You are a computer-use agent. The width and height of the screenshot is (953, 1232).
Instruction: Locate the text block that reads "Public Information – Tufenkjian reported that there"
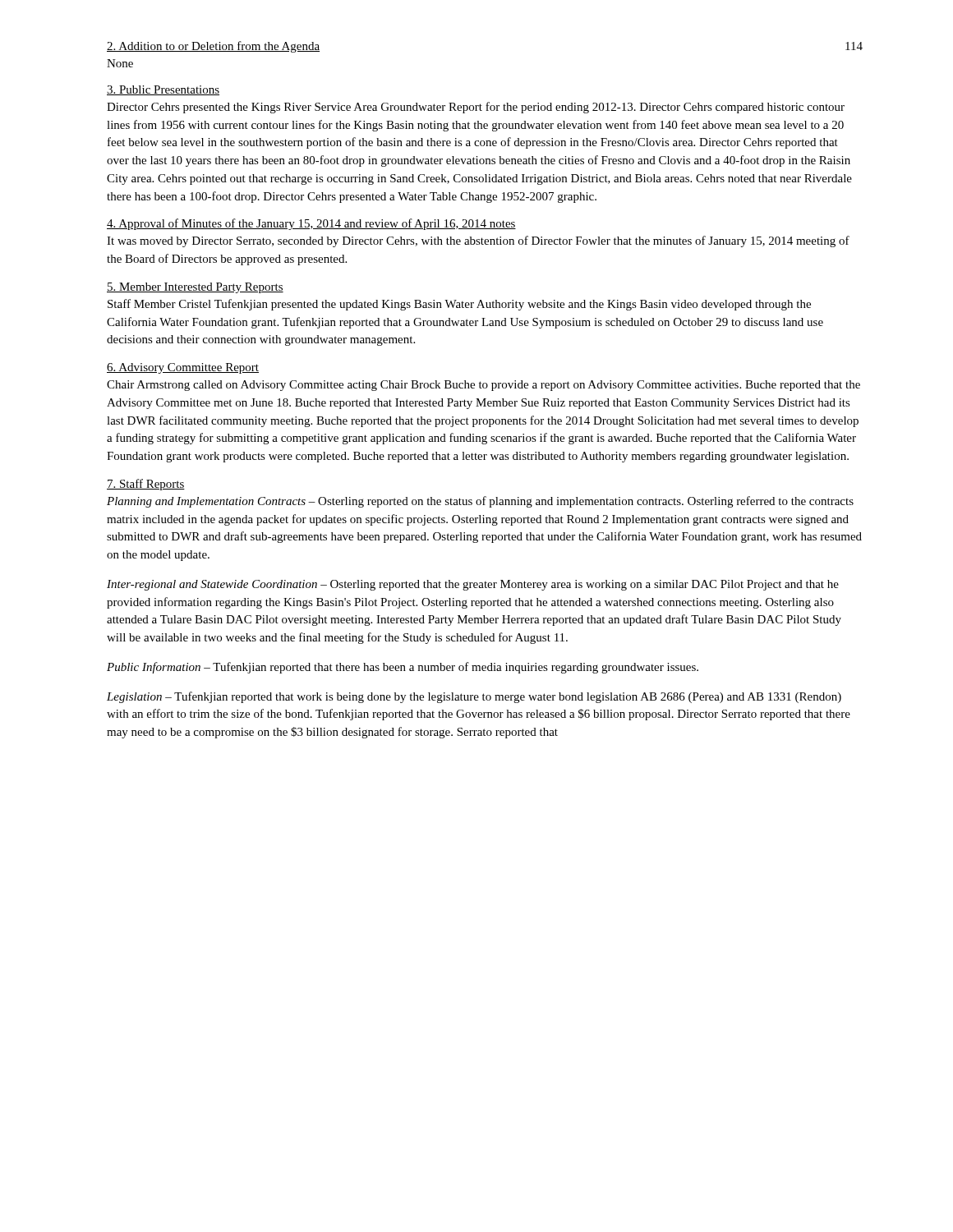click(403, 667)
